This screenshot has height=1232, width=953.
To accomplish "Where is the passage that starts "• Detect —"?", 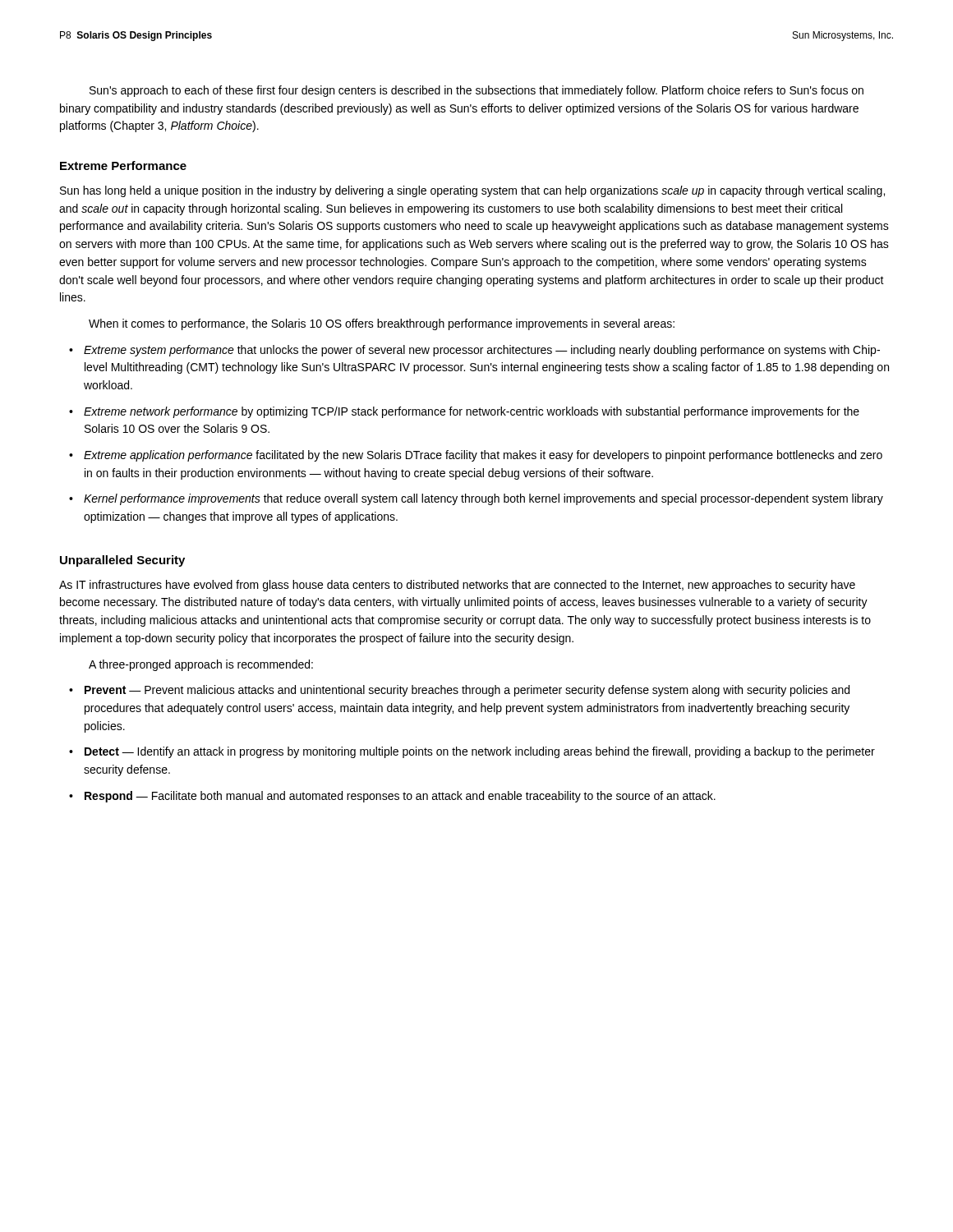I will (481, 761).
